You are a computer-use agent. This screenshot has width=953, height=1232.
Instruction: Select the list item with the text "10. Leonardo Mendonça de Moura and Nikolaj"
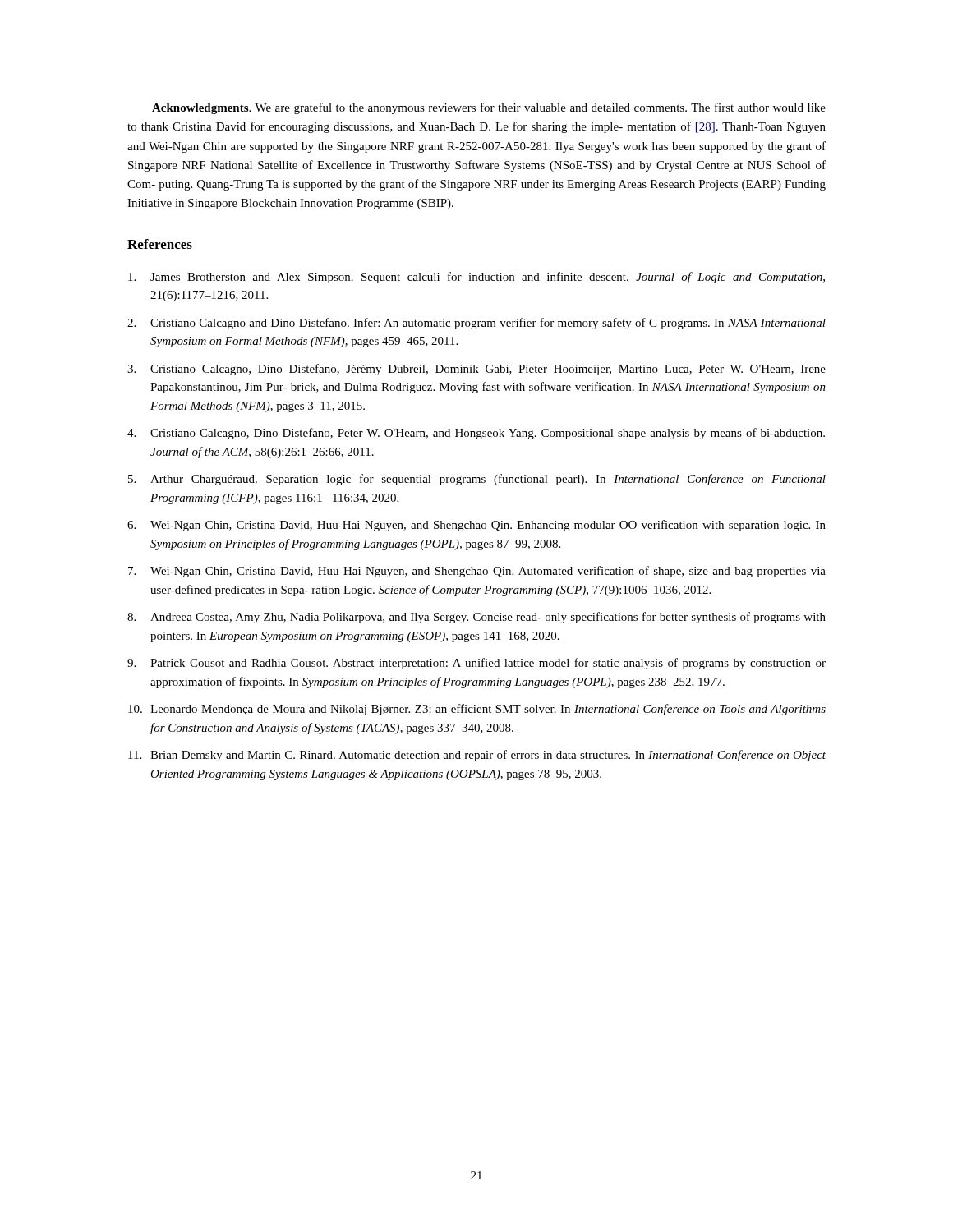point(476,718)
